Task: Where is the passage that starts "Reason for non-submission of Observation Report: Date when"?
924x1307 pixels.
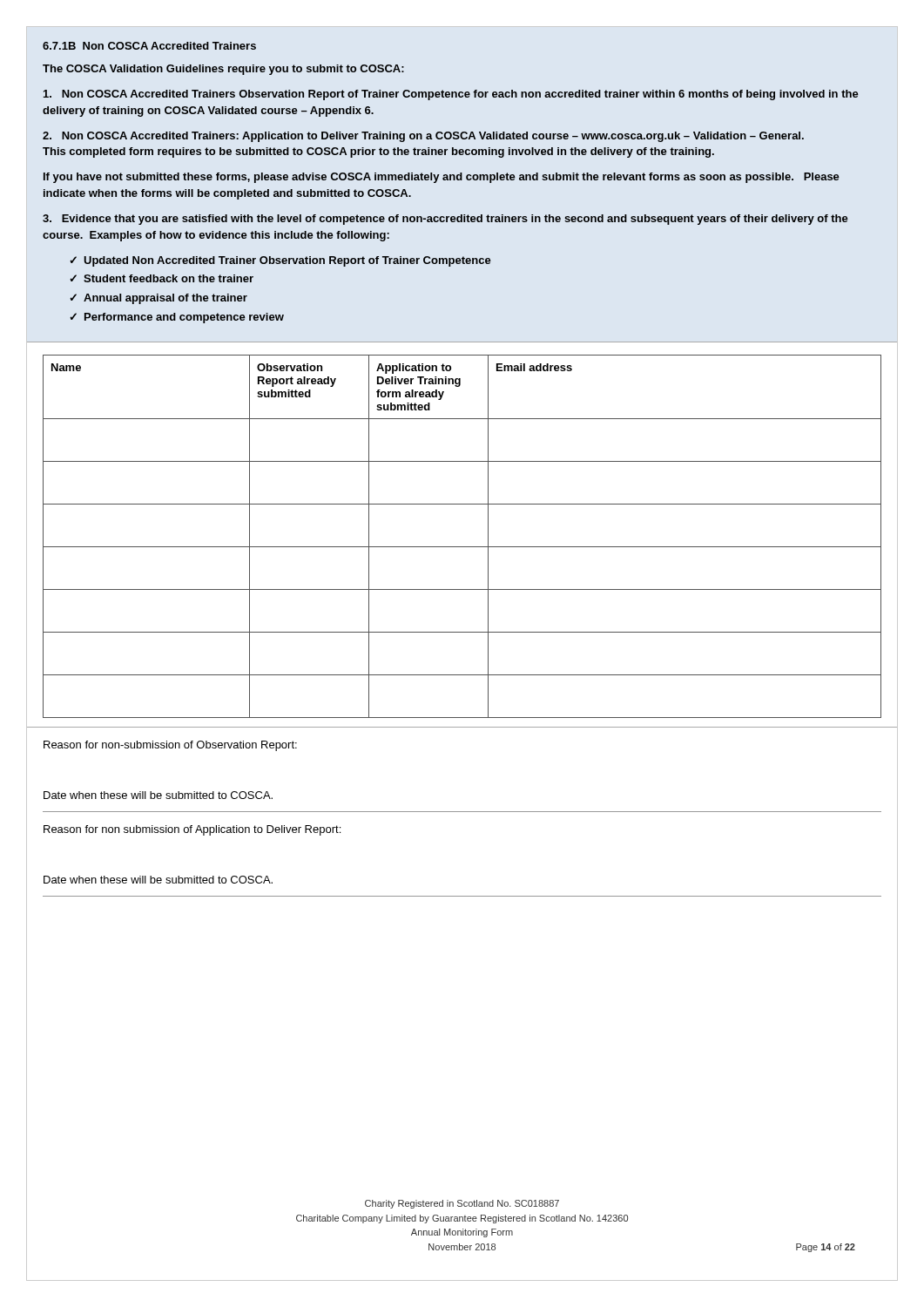Action: [x=170, y=746]
